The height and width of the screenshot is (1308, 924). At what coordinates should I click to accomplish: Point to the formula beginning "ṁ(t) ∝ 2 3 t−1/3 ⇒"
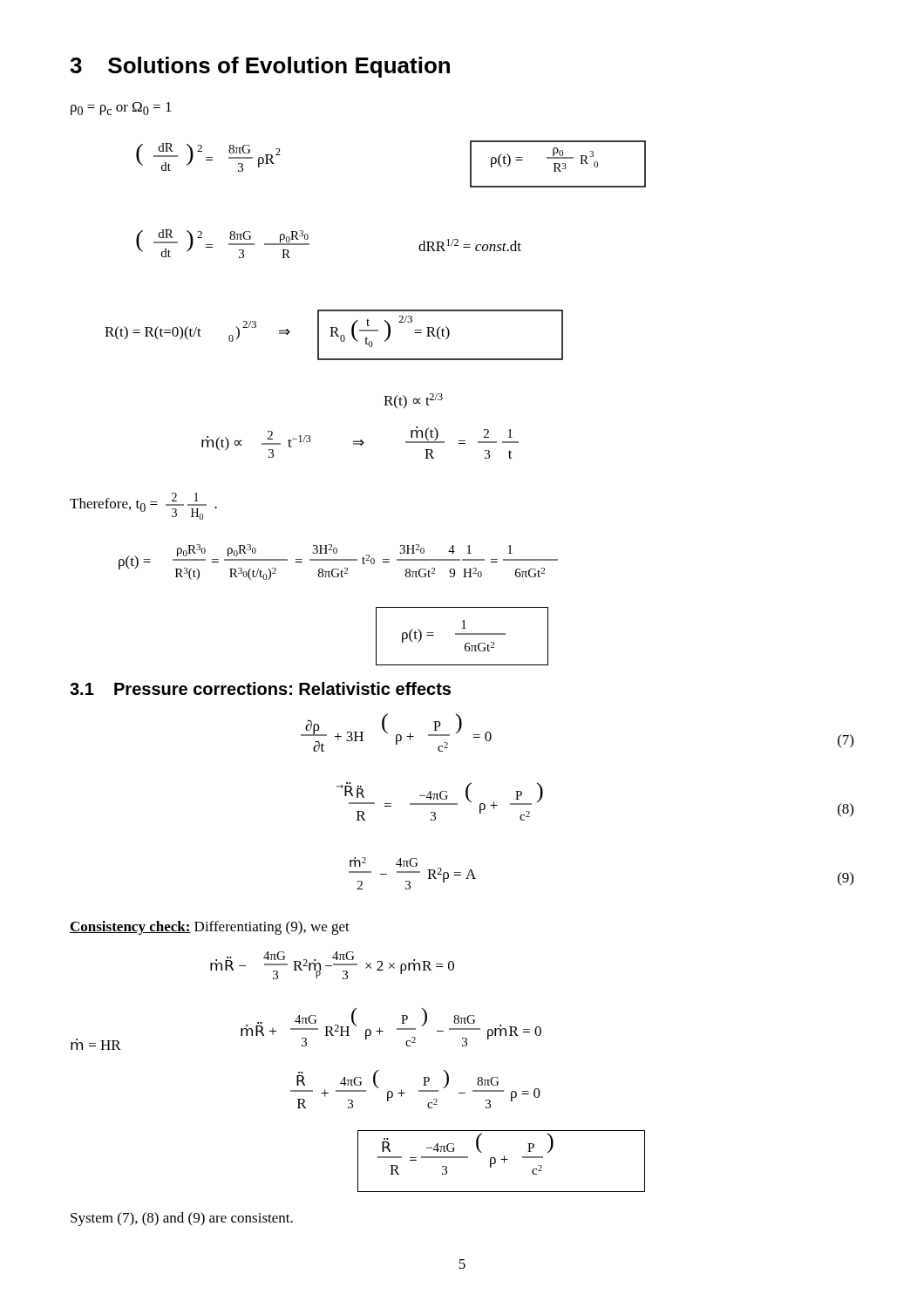(x=462, y=452)
